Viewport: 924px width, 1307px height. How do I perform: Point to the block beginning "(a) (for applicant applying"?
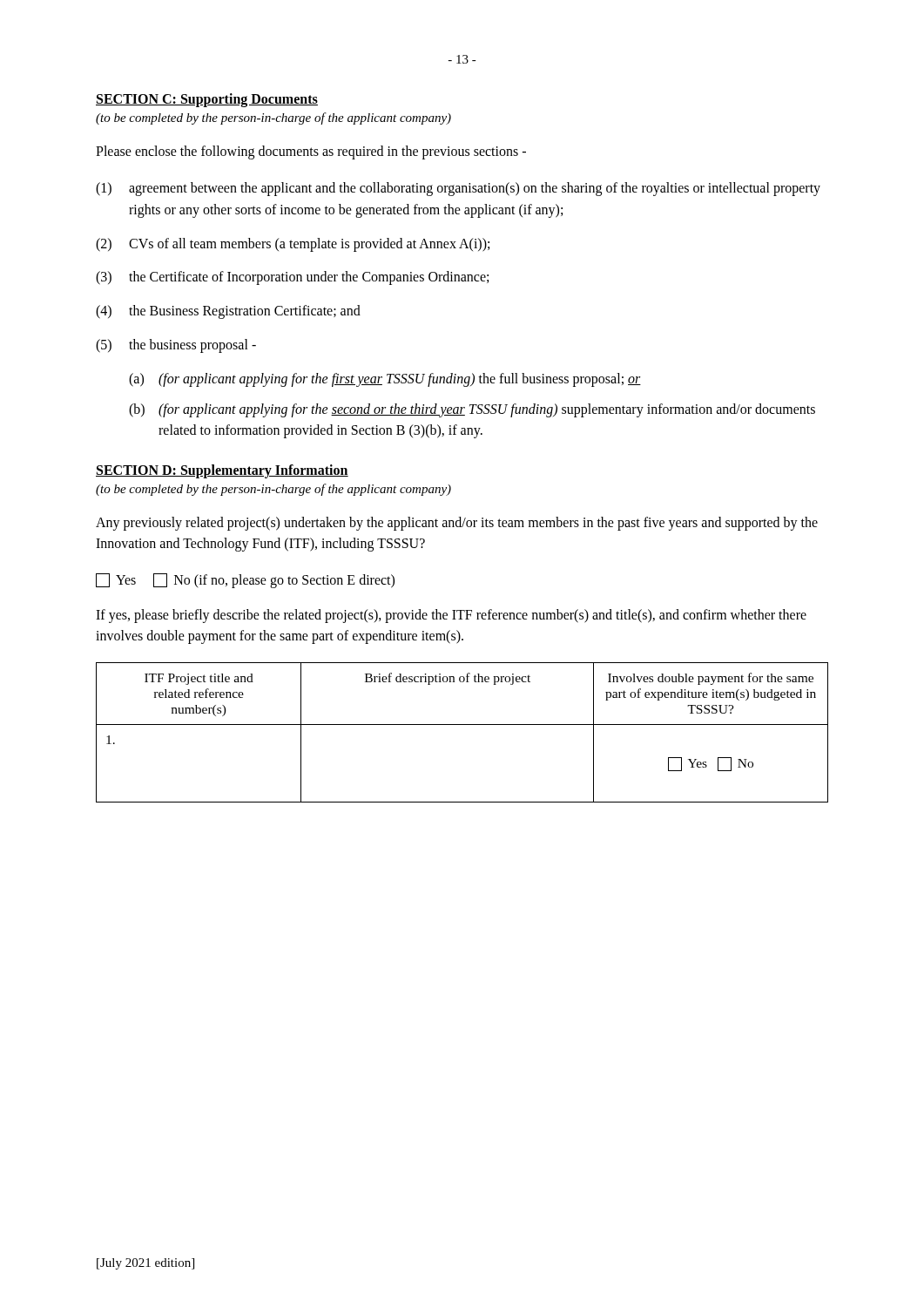pos(479,379)
